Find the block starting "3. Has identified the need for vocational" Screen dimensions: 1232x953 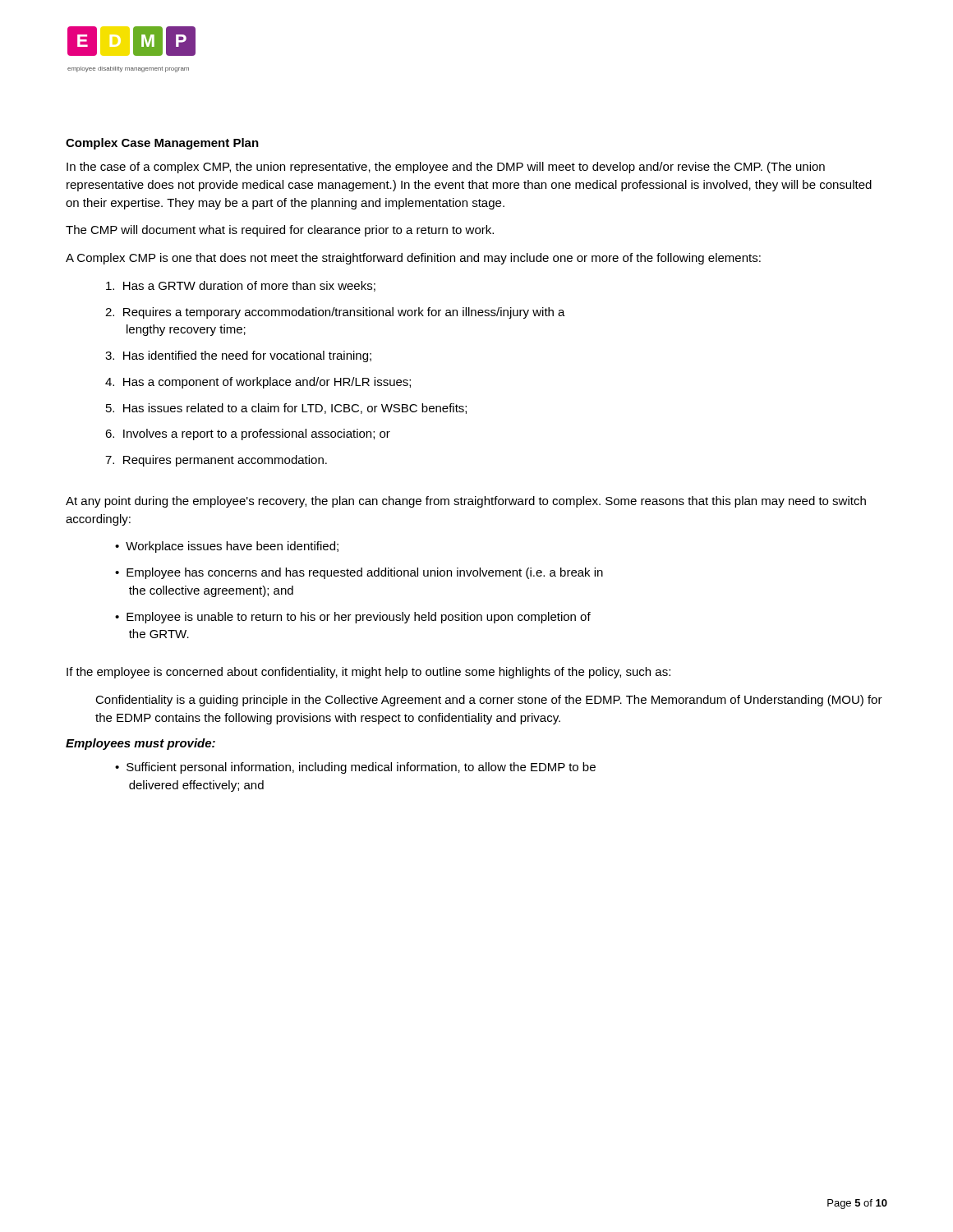coord(239,355)
